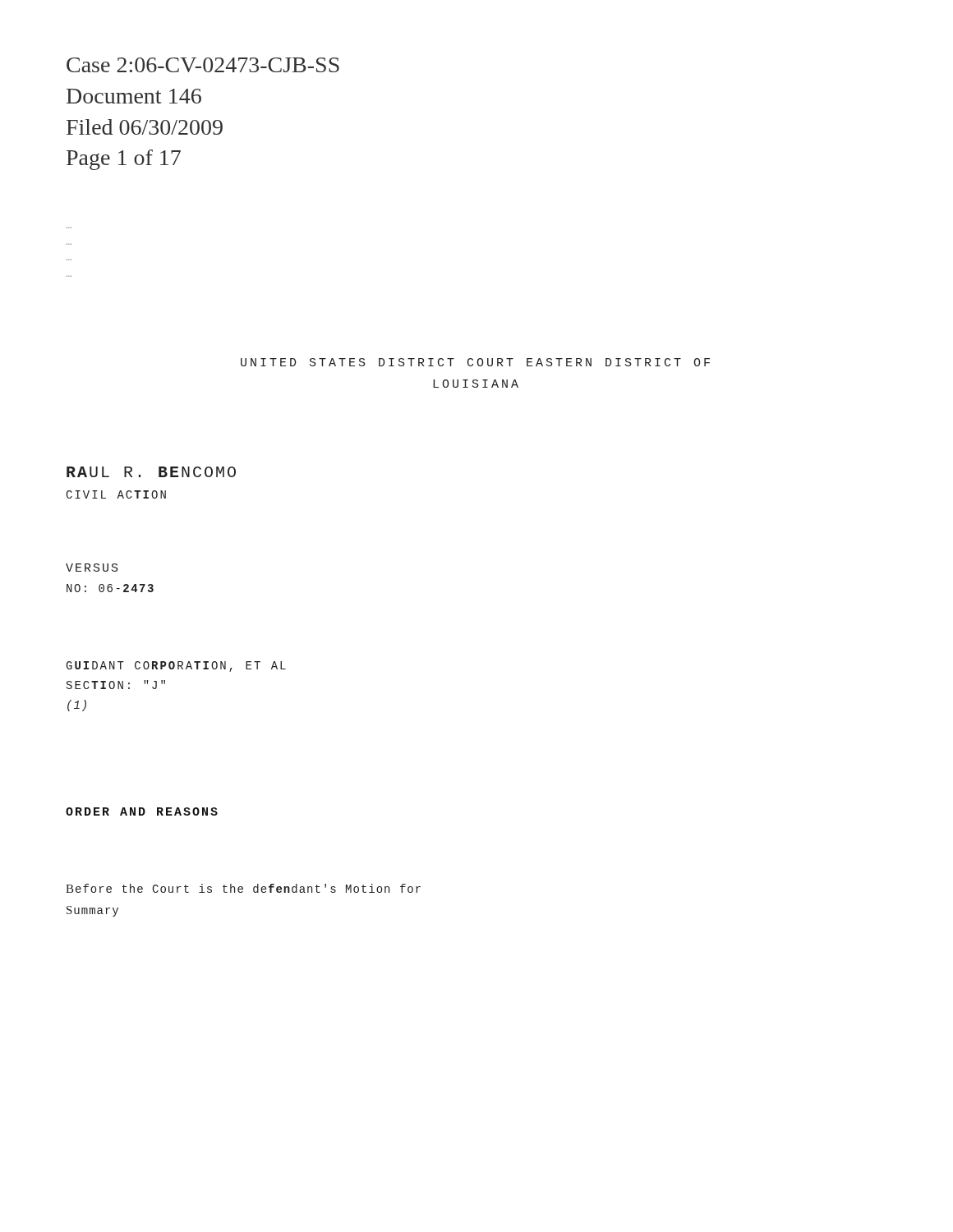Locate the text "Versus NO: 06-2473"
This screenshot has width=953, height=1232.
point(111,578)
